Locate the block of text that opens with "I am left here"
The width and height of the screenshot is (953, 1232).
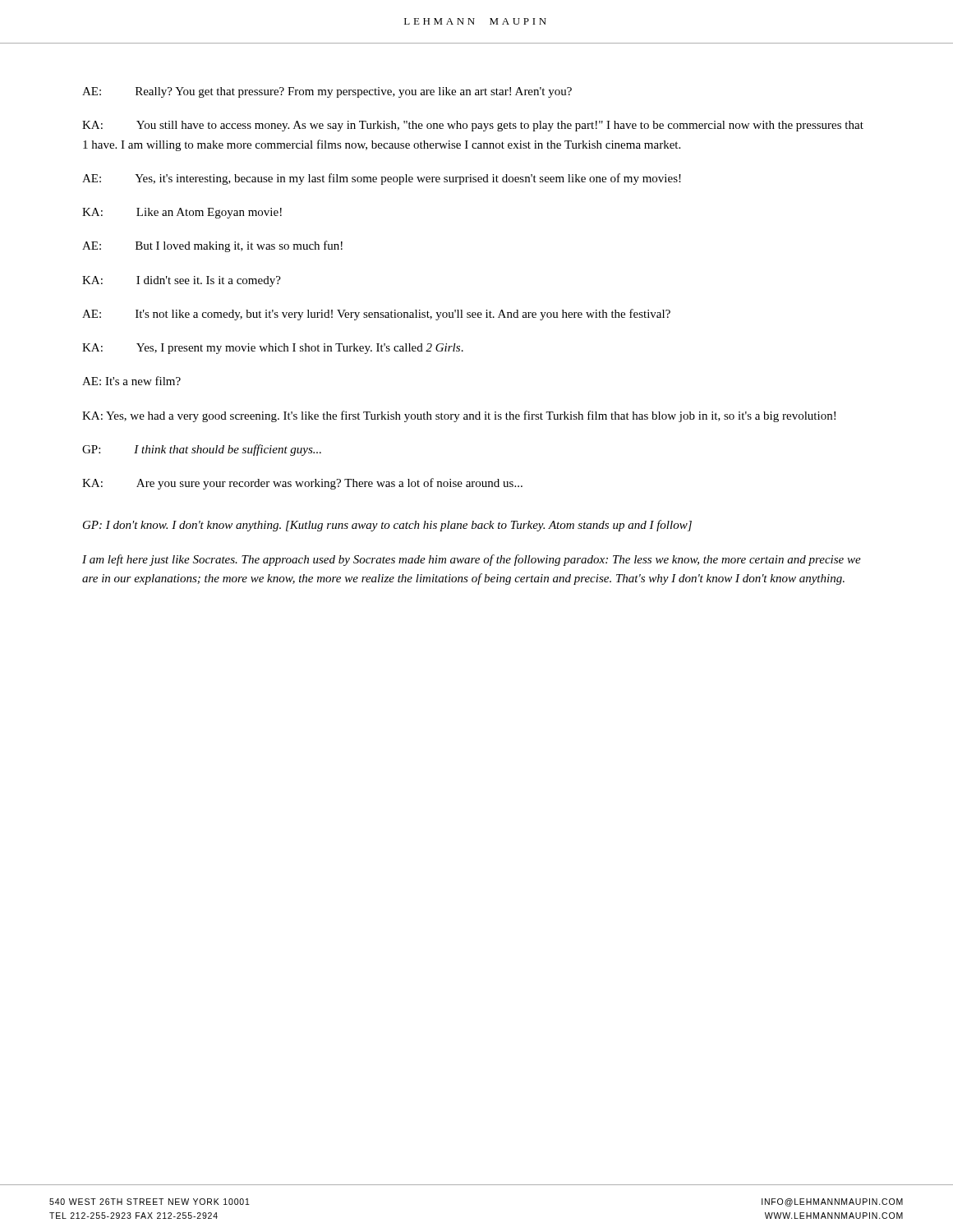click(x=471, y=568)
